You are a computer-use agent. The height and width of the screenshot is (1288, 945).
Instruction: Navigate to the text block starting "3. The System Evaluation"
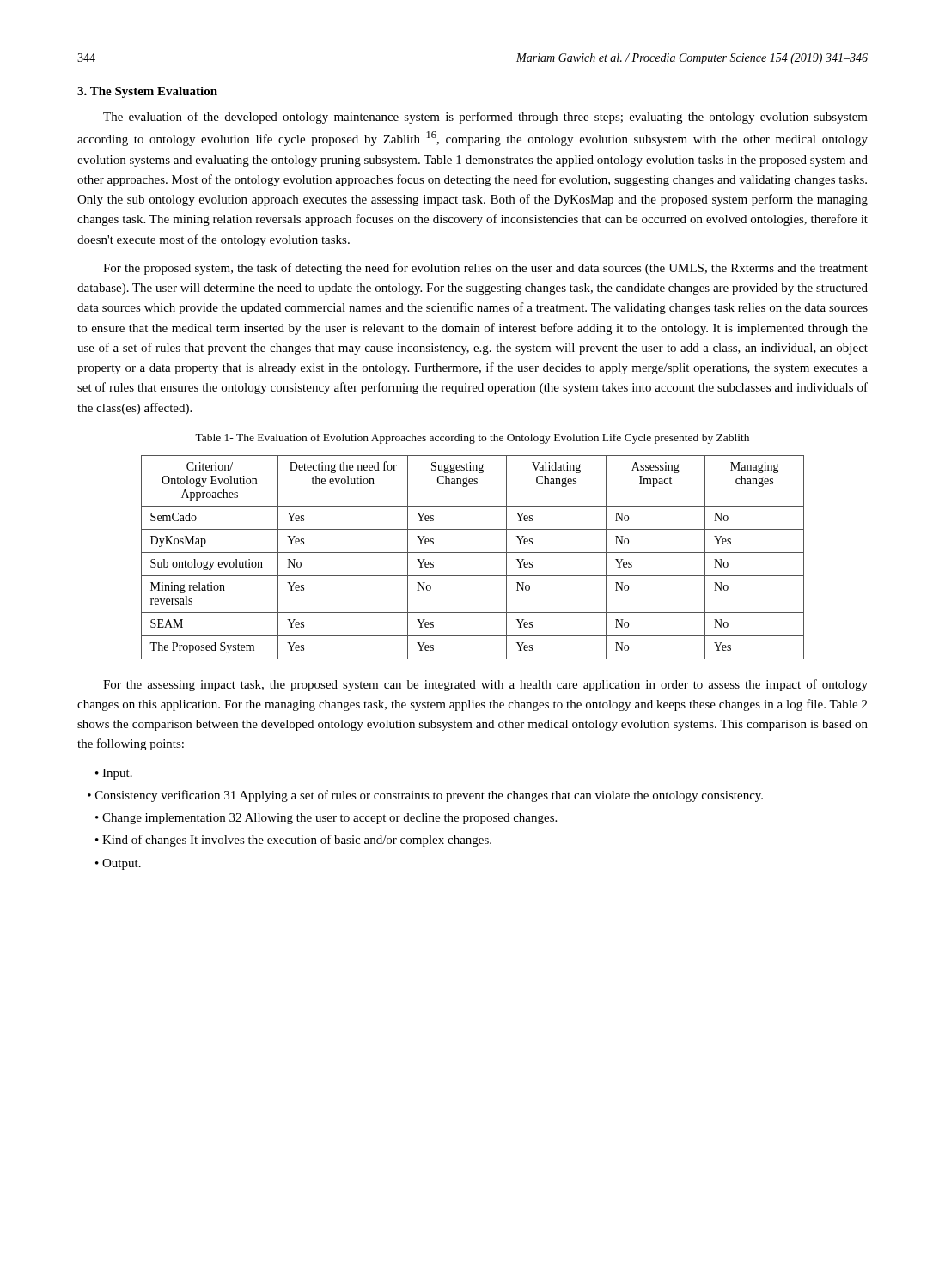point(147,91)
